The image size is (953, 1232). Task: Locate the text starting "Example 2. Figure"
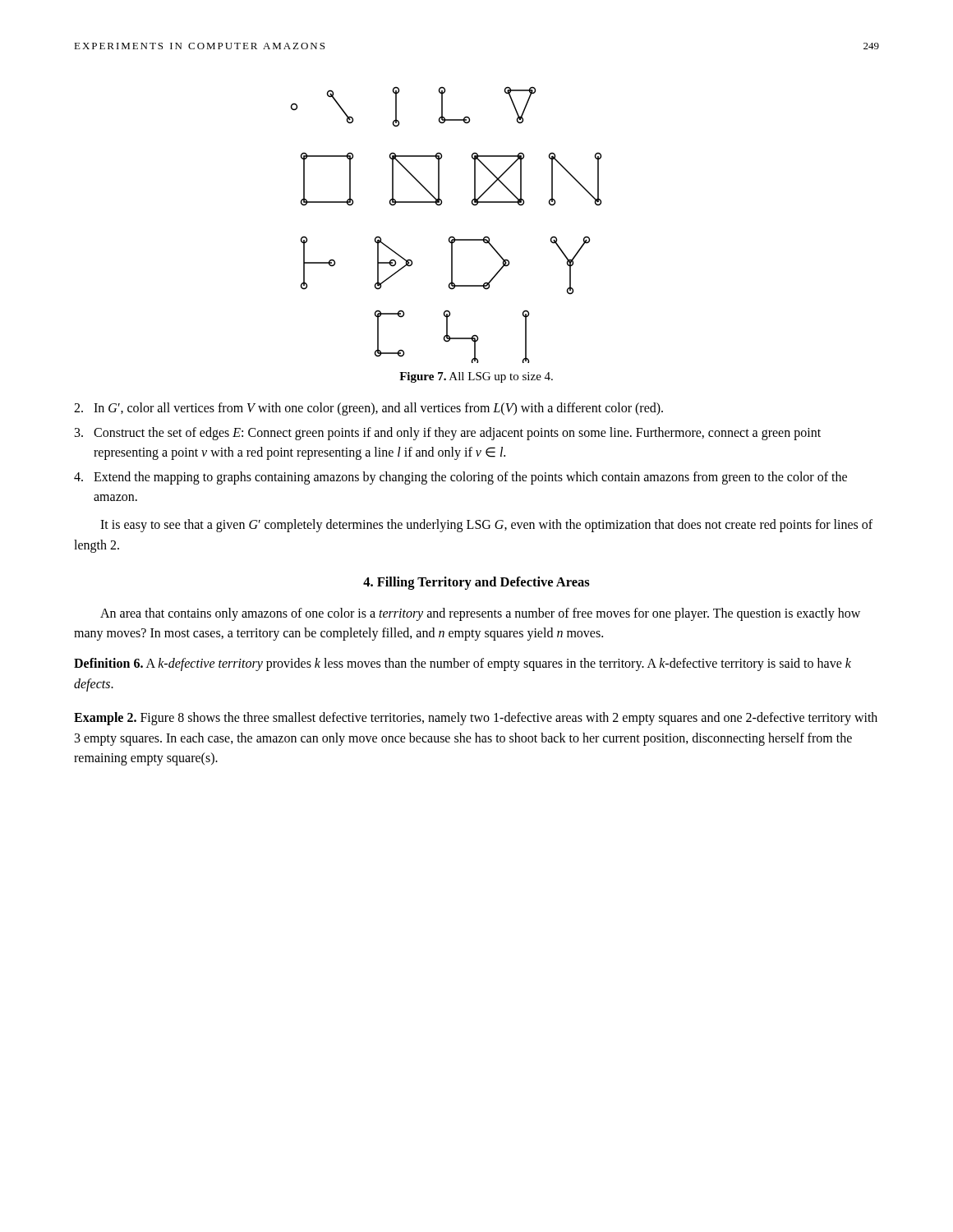476,738
